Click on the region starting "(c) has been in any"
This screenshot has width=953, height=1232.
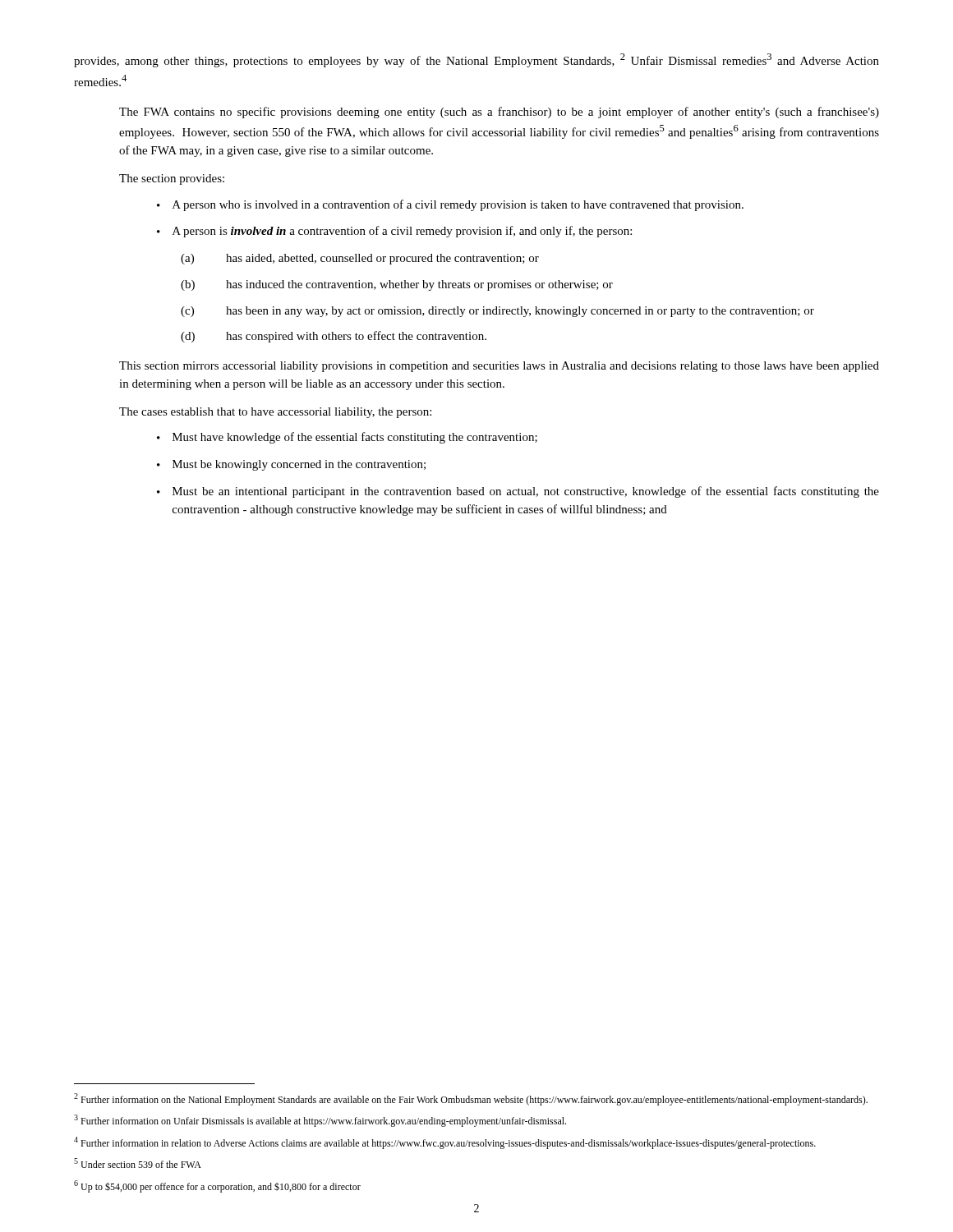pyautogui.click(x=530, y=311)
